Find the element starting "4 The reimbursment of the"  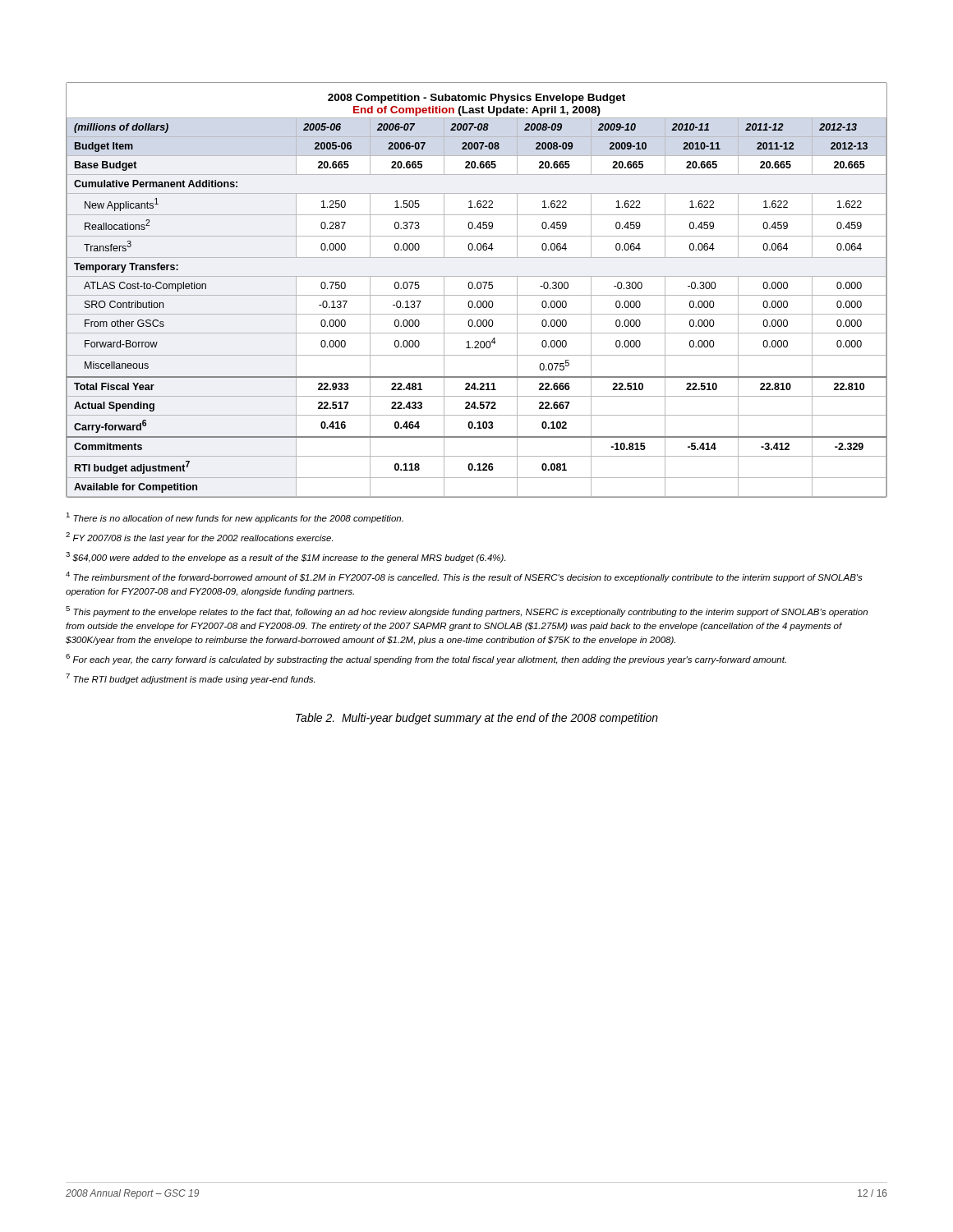(464, 583)
